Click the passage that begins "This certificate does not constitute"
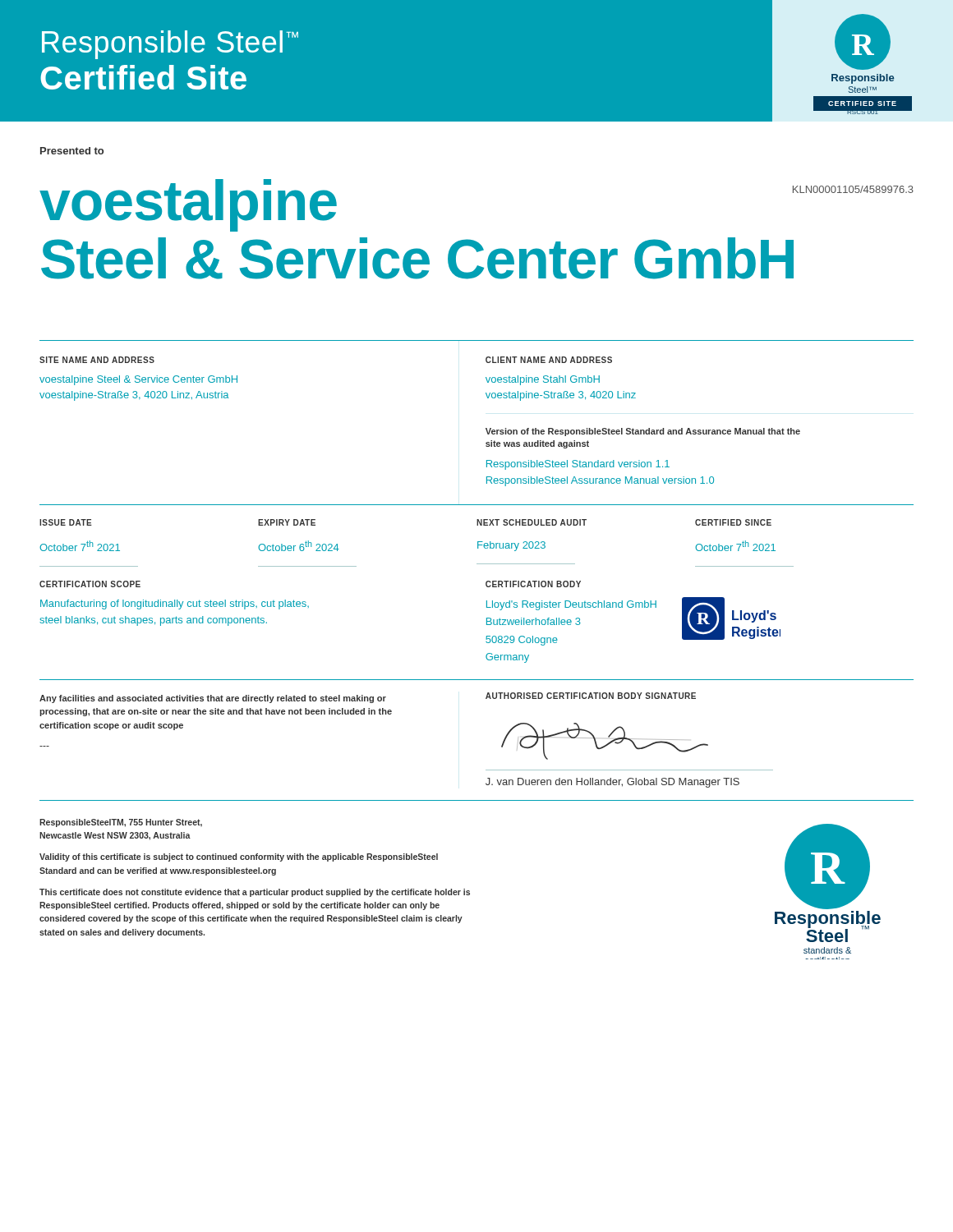953x1232 pixels. tap(255, 912)
